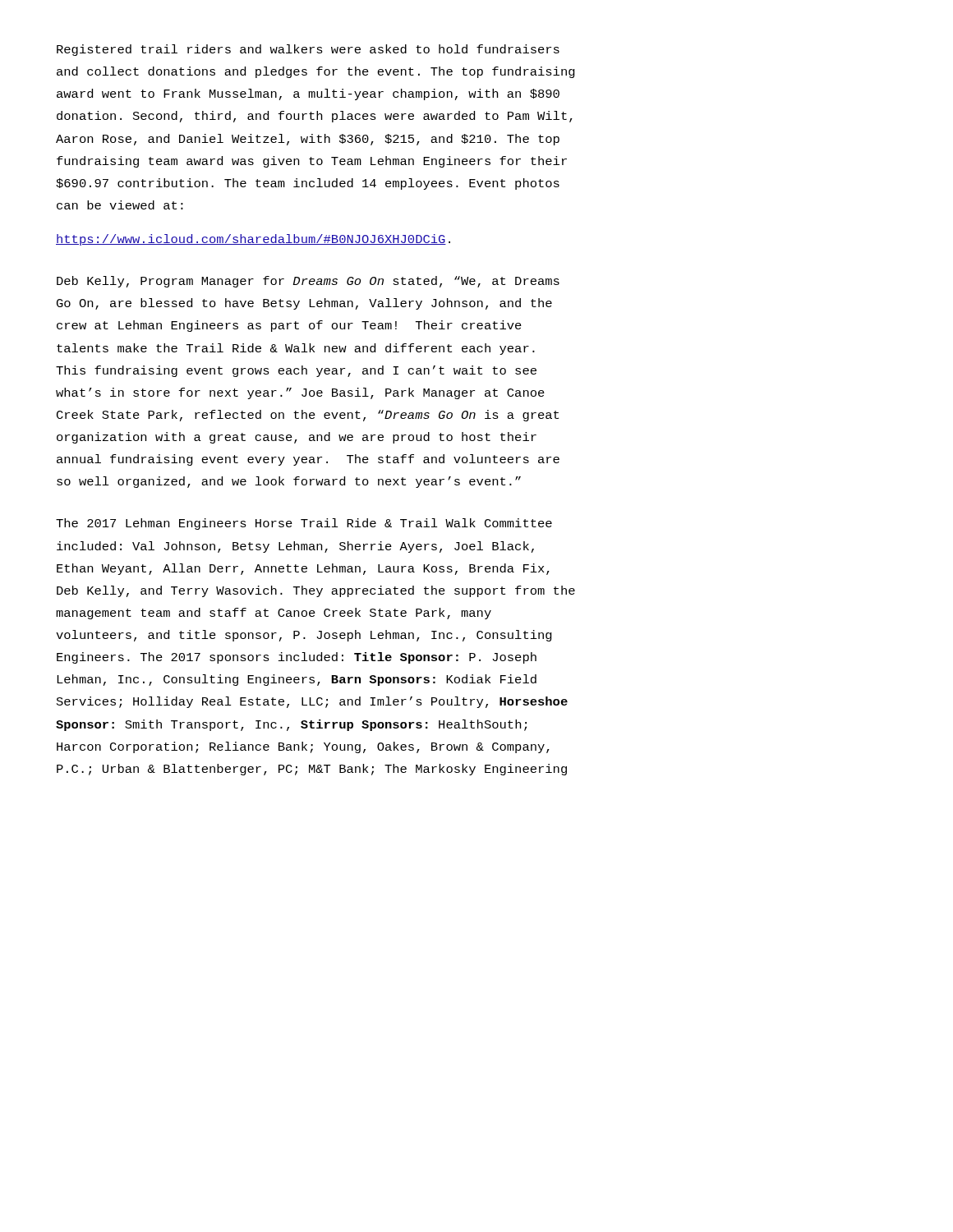Select the text block containing "Registered trail riders and walkers were"
This screenshot has height=1232, width=953.
pyautogui.click(x=316, y=128)
